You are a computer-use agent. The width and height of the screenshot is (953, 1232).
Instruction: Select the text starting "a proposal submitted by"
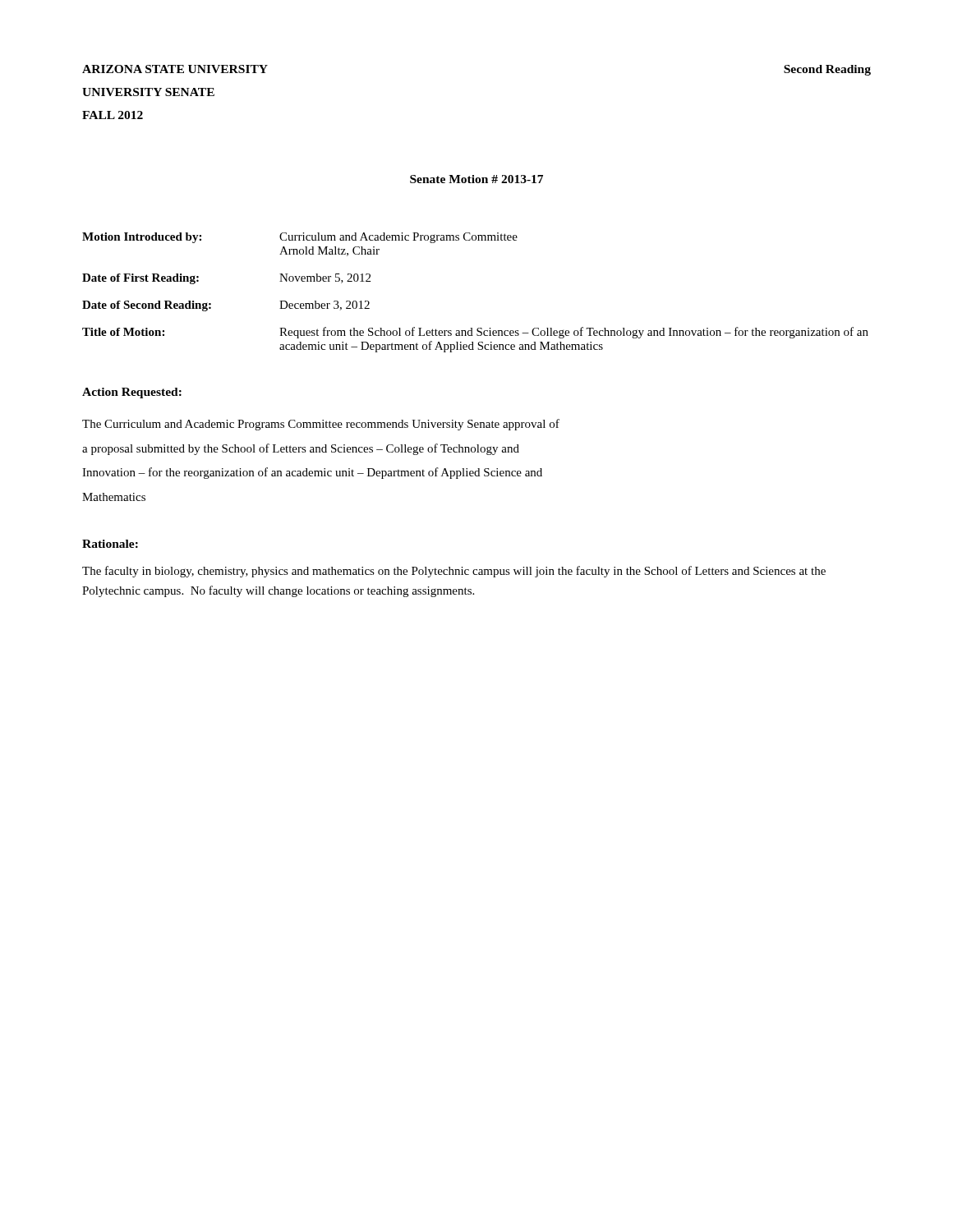tap(301, 448)
